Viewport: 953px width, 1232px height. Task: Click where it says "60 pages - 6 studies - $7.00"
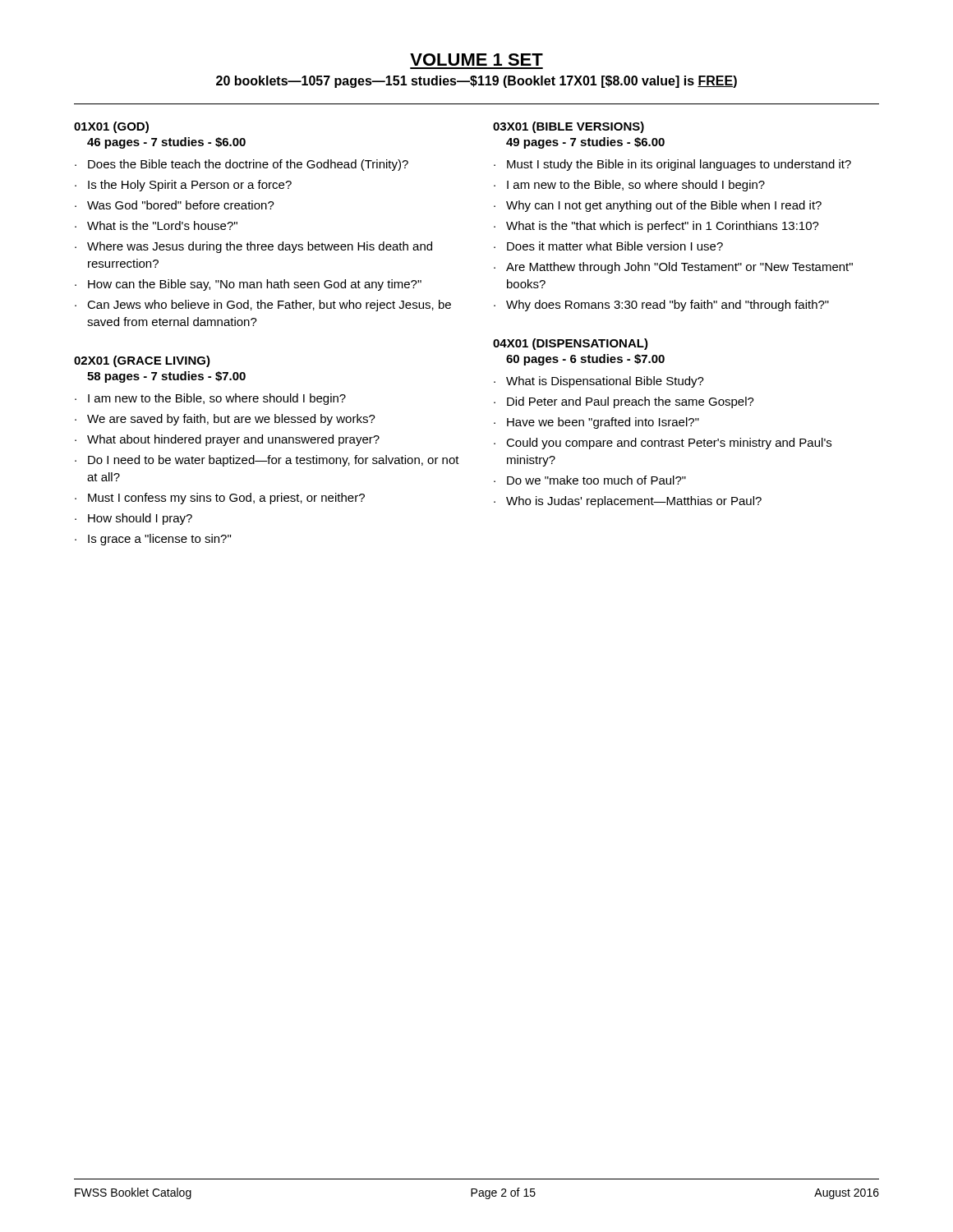[586, 359]
